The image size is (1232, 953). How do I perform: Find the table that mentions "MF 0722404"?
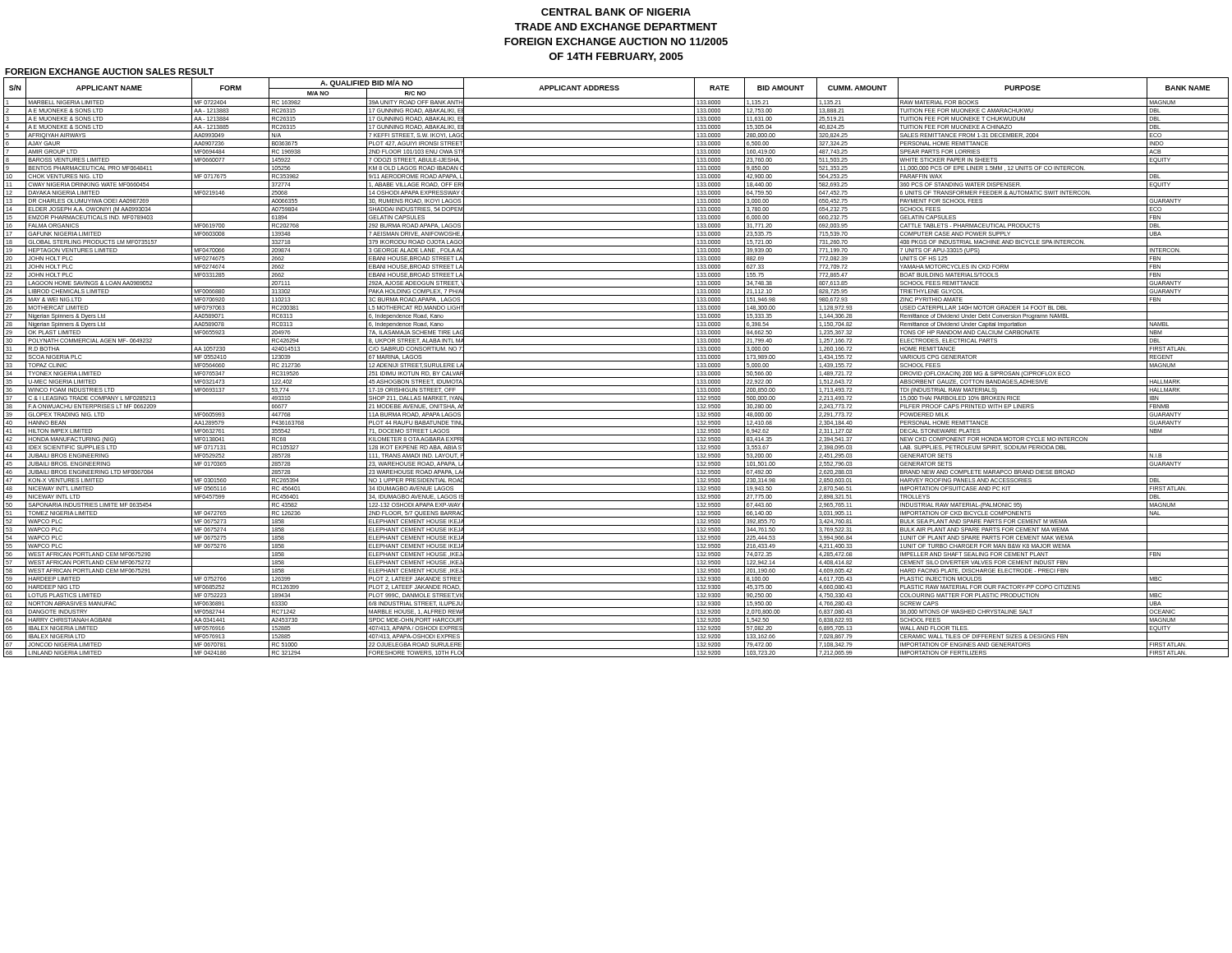click(x=616, y=367)
